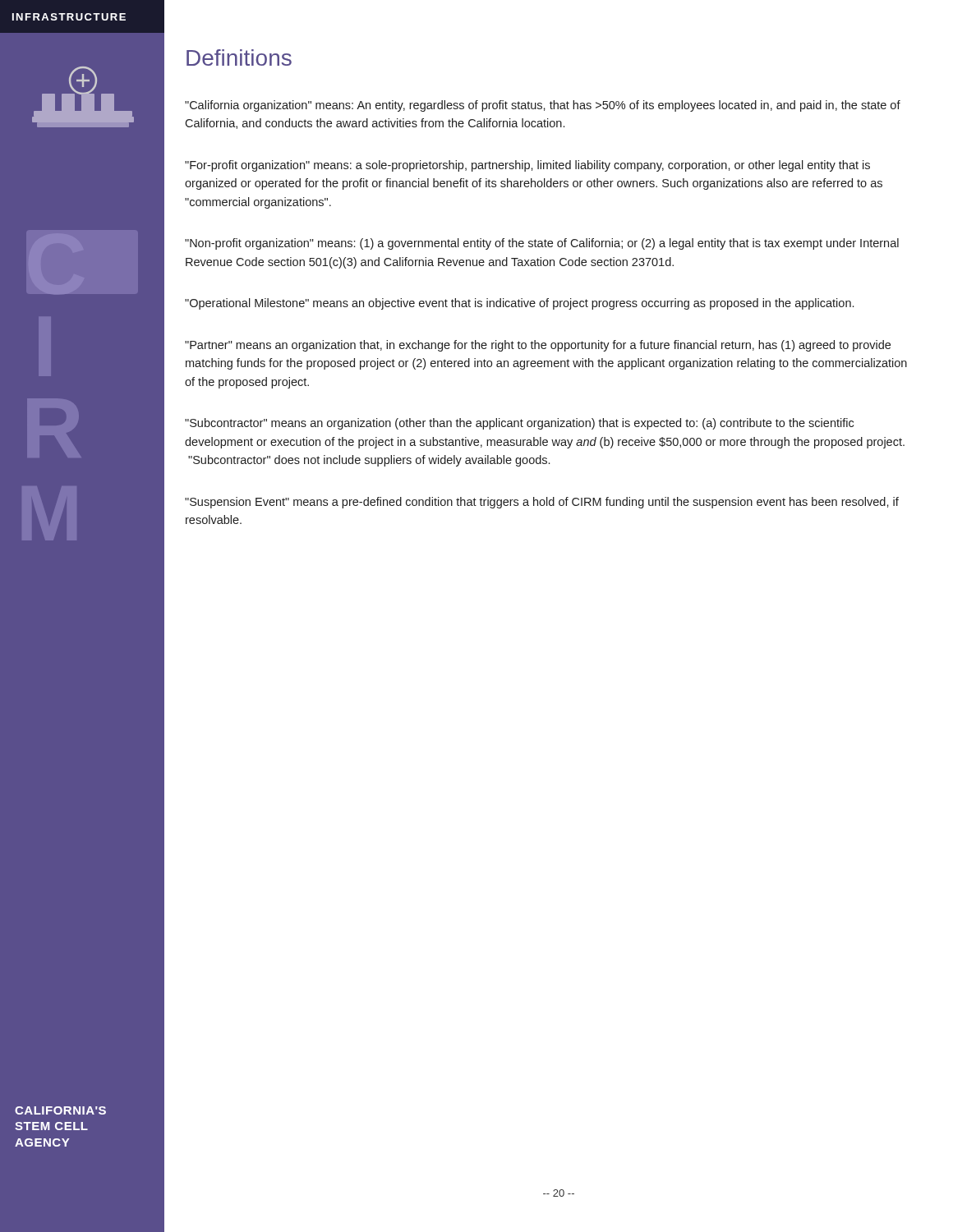Where is the passage that starts ""For-profit organization" means: a"?
Viewport: 953px width, 1232px height.
[x=534, y=183]
